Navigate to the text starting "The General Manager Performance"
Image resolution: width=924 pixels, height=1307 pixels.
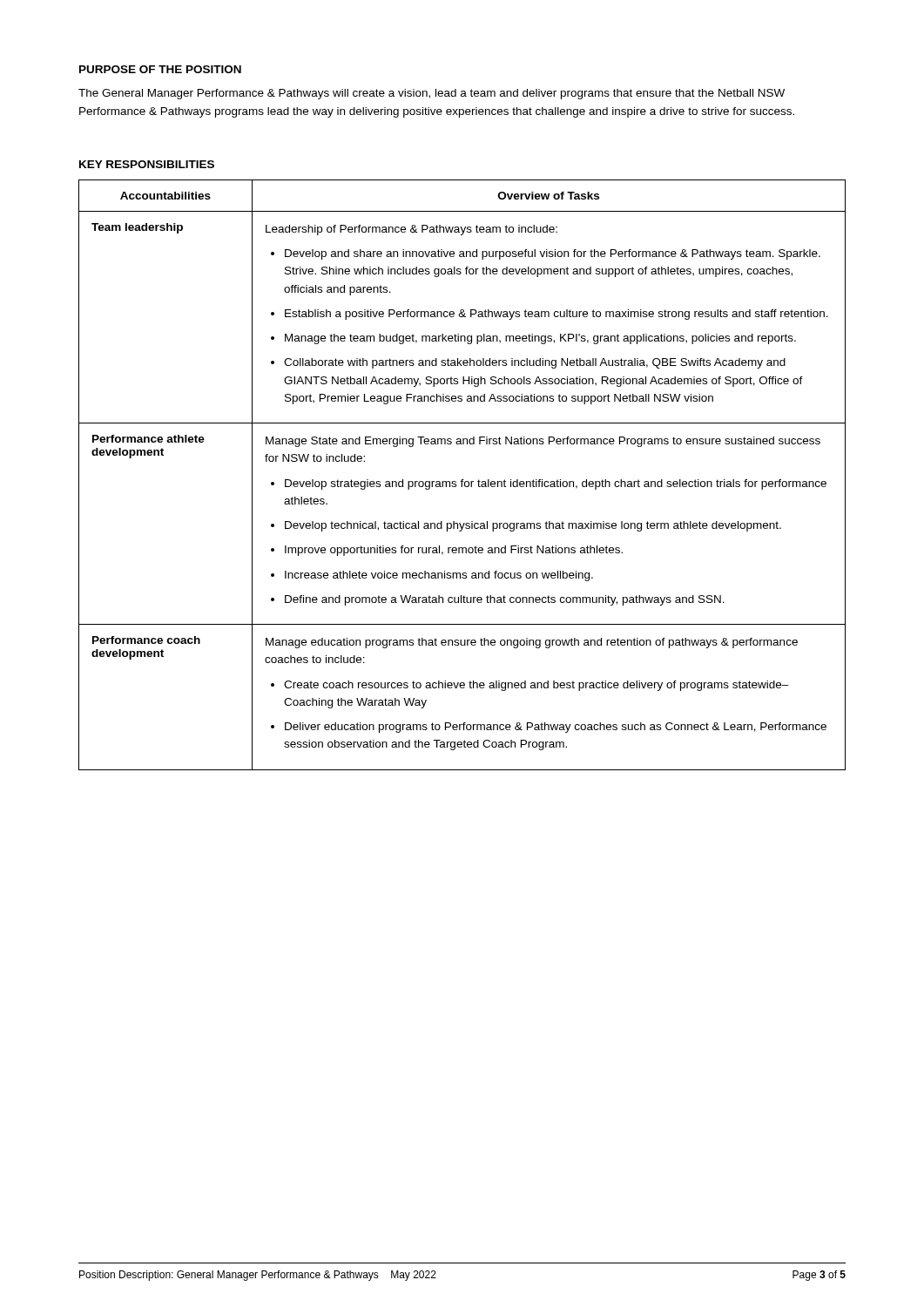pyautogui.click(x=437, y=102)
